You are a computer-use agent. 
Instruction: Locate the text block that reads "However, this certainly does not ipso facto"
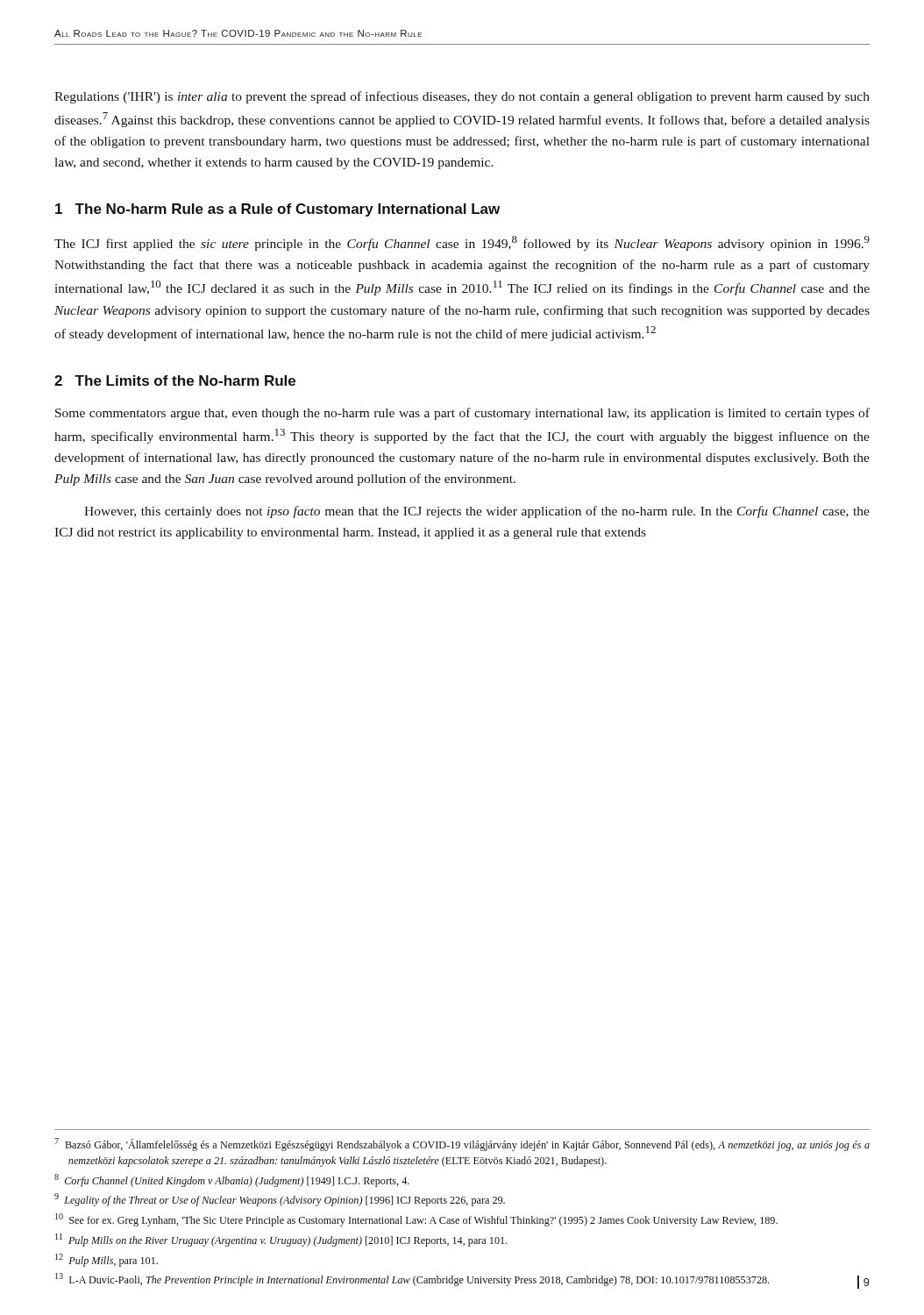pos(462,522)
